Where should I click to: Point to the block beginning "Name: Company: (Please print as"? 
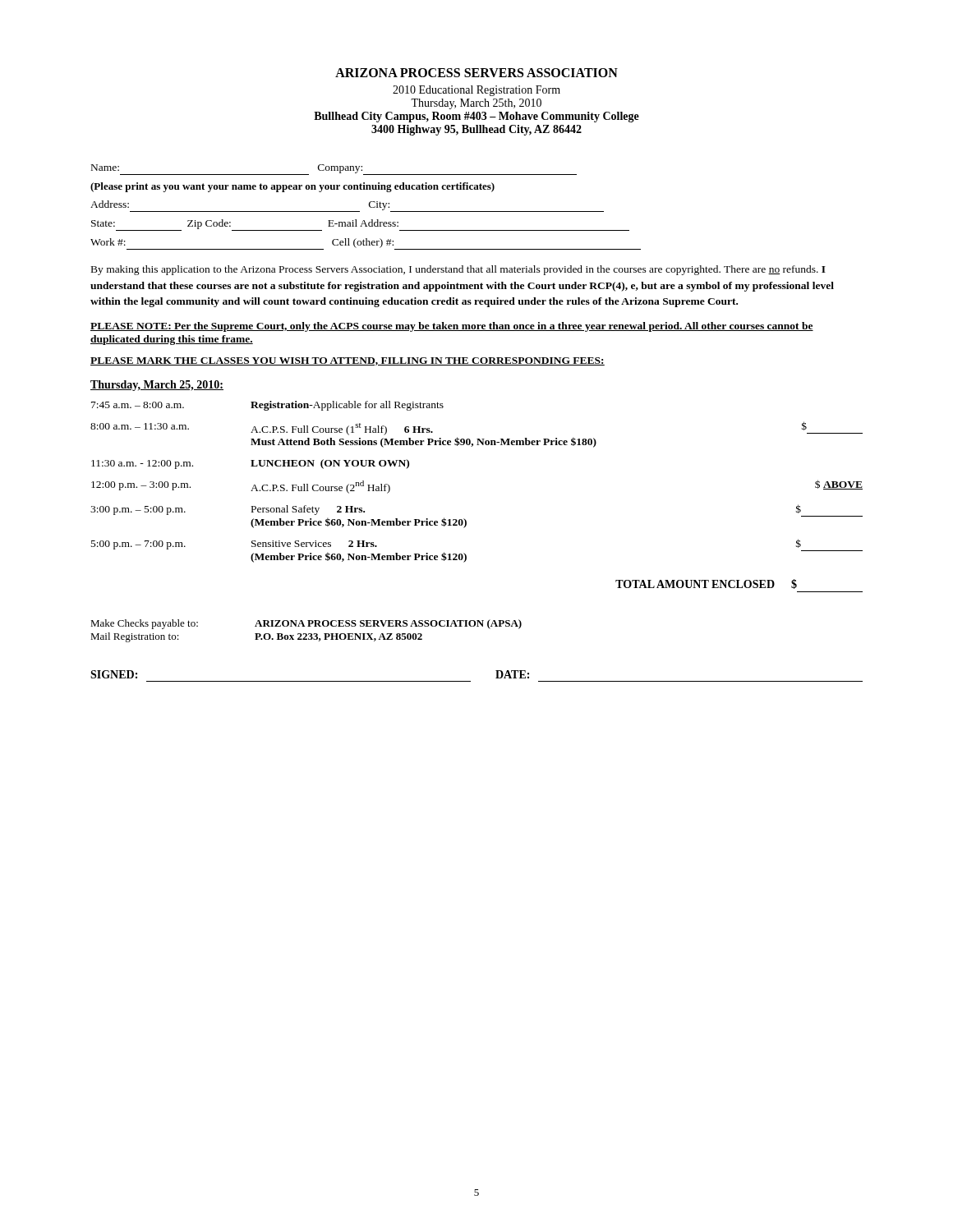click(476, 205)
